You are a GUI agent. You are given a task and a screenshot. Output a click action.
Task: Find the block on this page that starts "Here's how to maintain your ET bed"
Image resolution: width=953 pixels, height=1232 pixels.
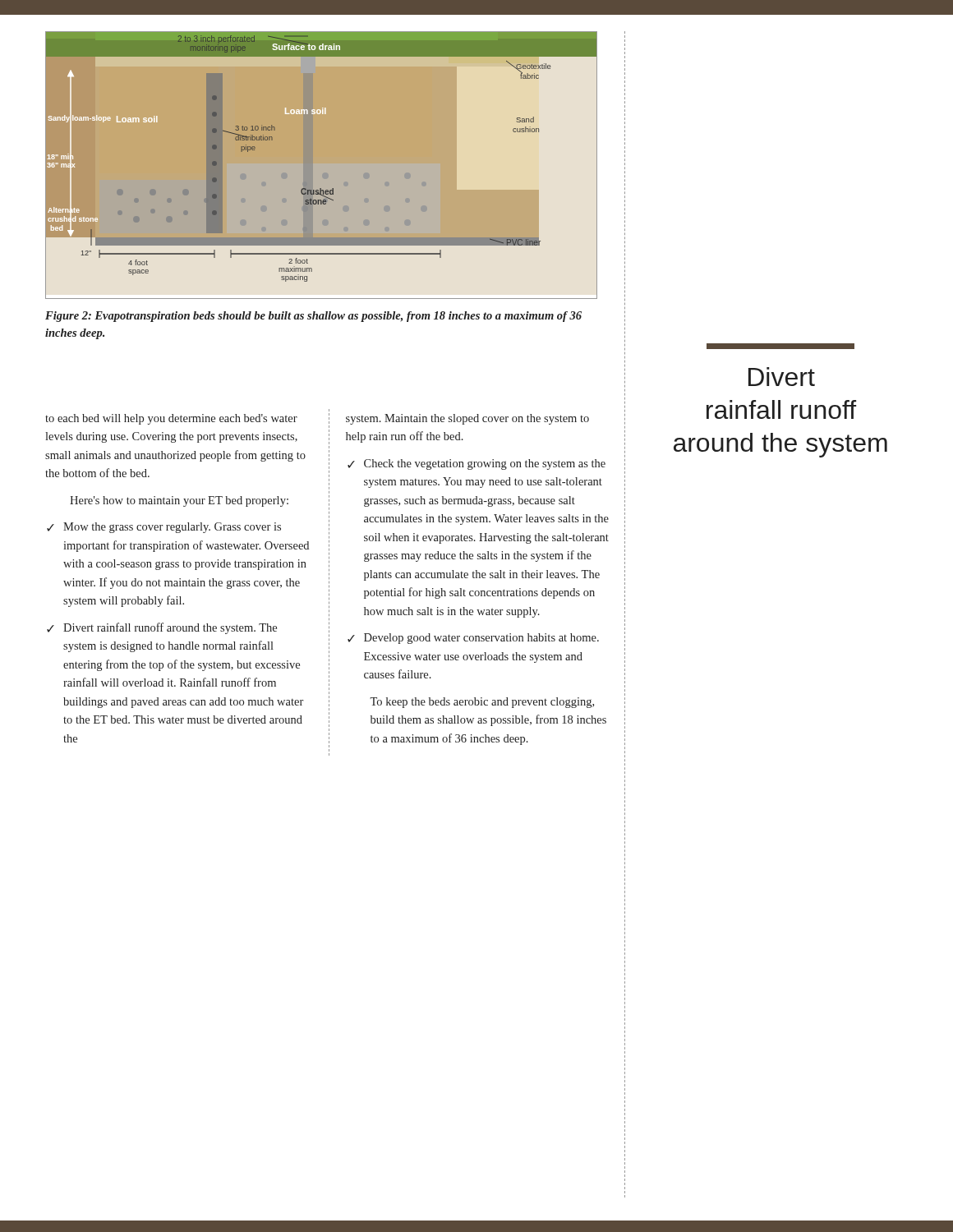pos(179,500)
